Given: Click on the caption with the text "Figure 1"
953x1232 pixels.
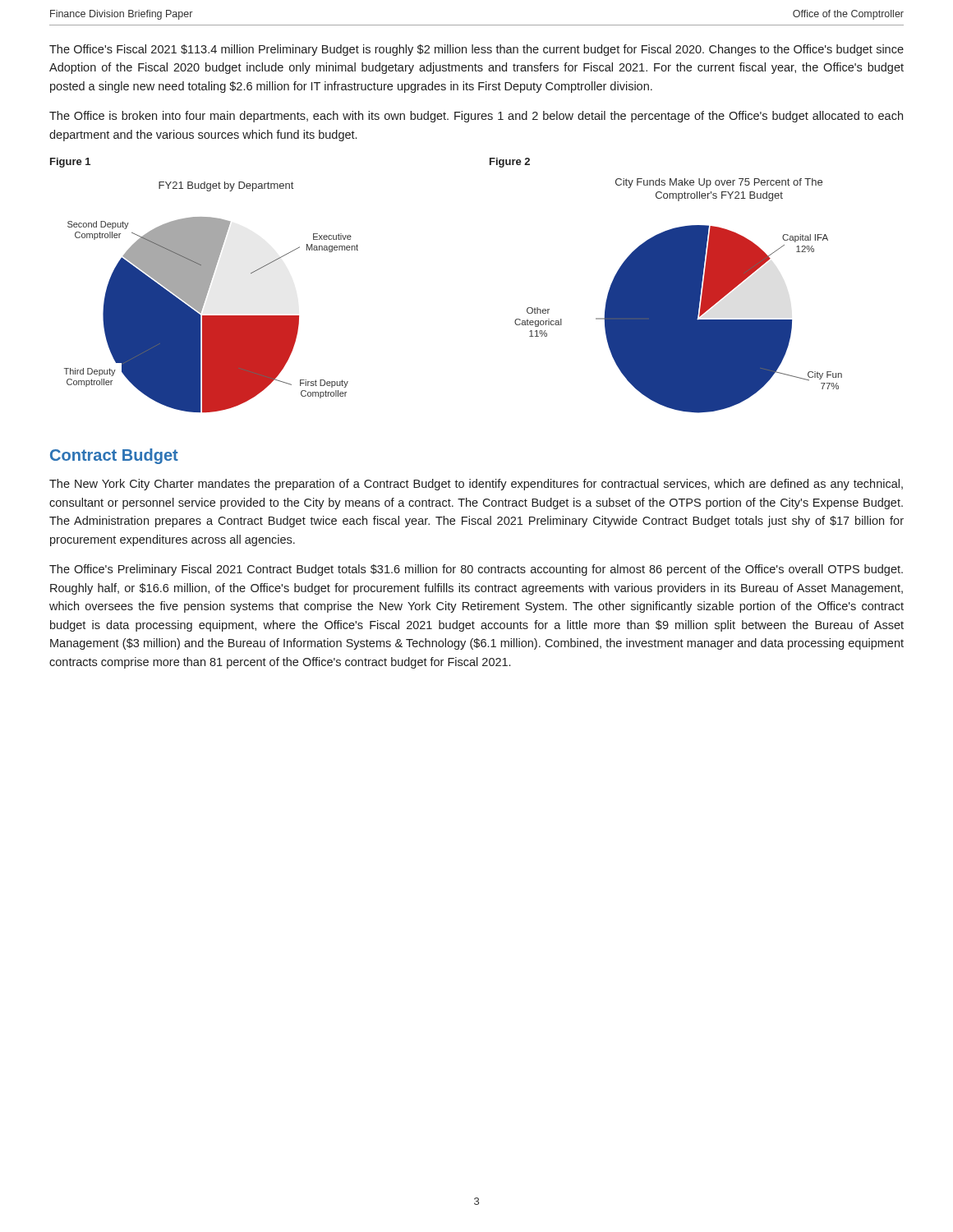Looking at the screenshot, I should 70,162.
